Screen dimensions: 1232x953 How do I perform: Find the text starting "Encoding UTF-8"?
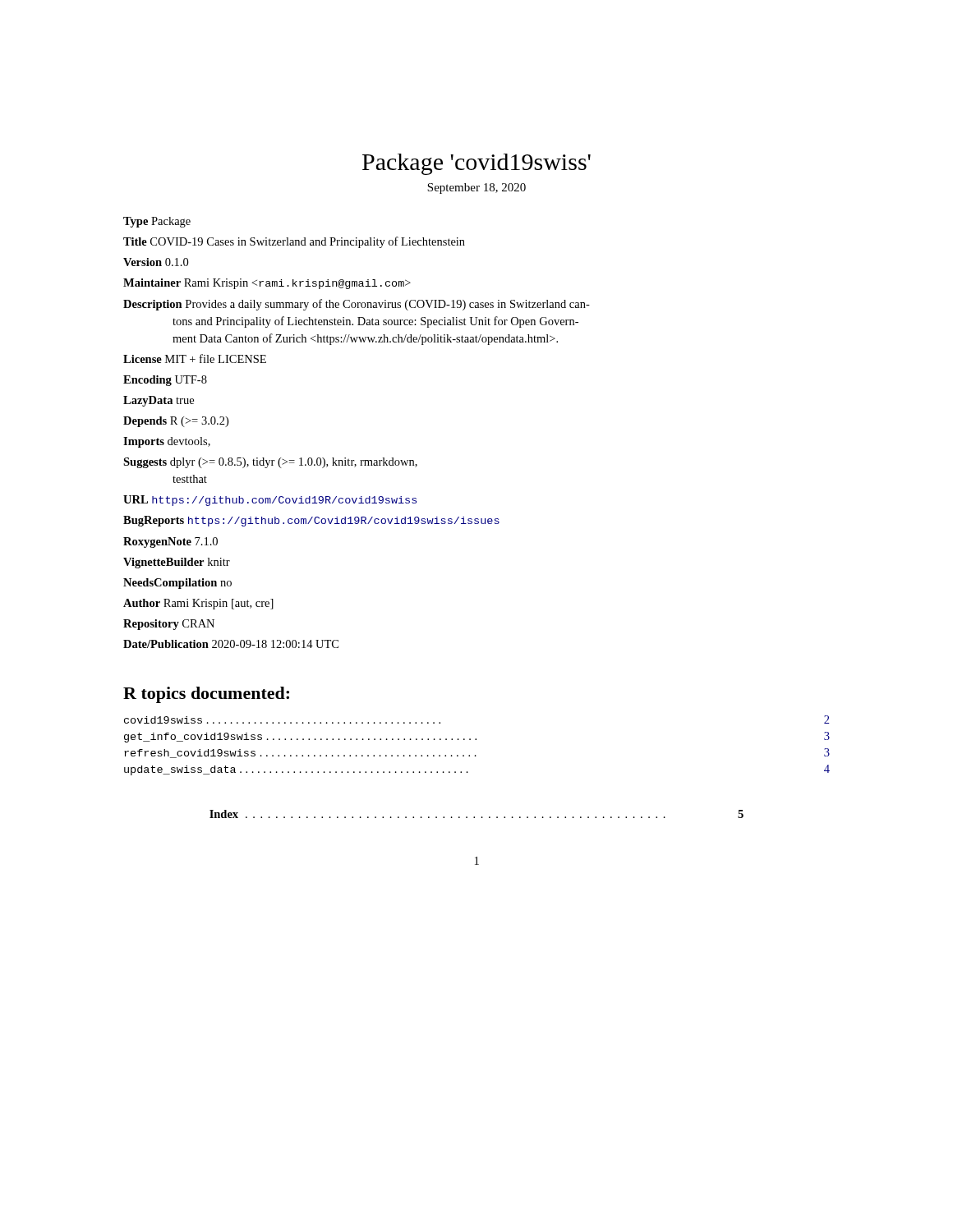coord(165,379)
